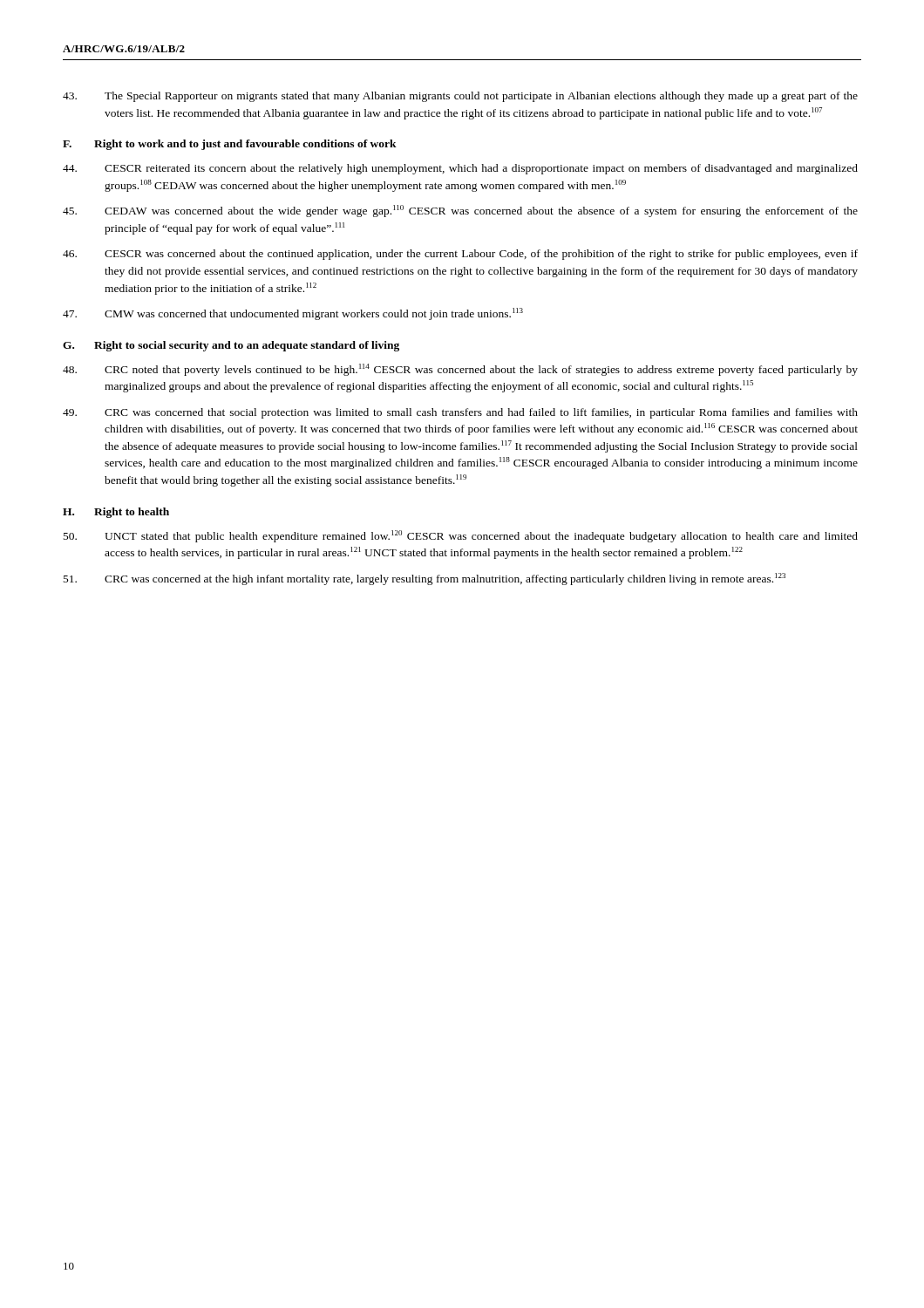Locate the element starting "CRC was concerned at the high infant mortality"
This screenshot has width=924, height=1308.
[x=460, y=579]
